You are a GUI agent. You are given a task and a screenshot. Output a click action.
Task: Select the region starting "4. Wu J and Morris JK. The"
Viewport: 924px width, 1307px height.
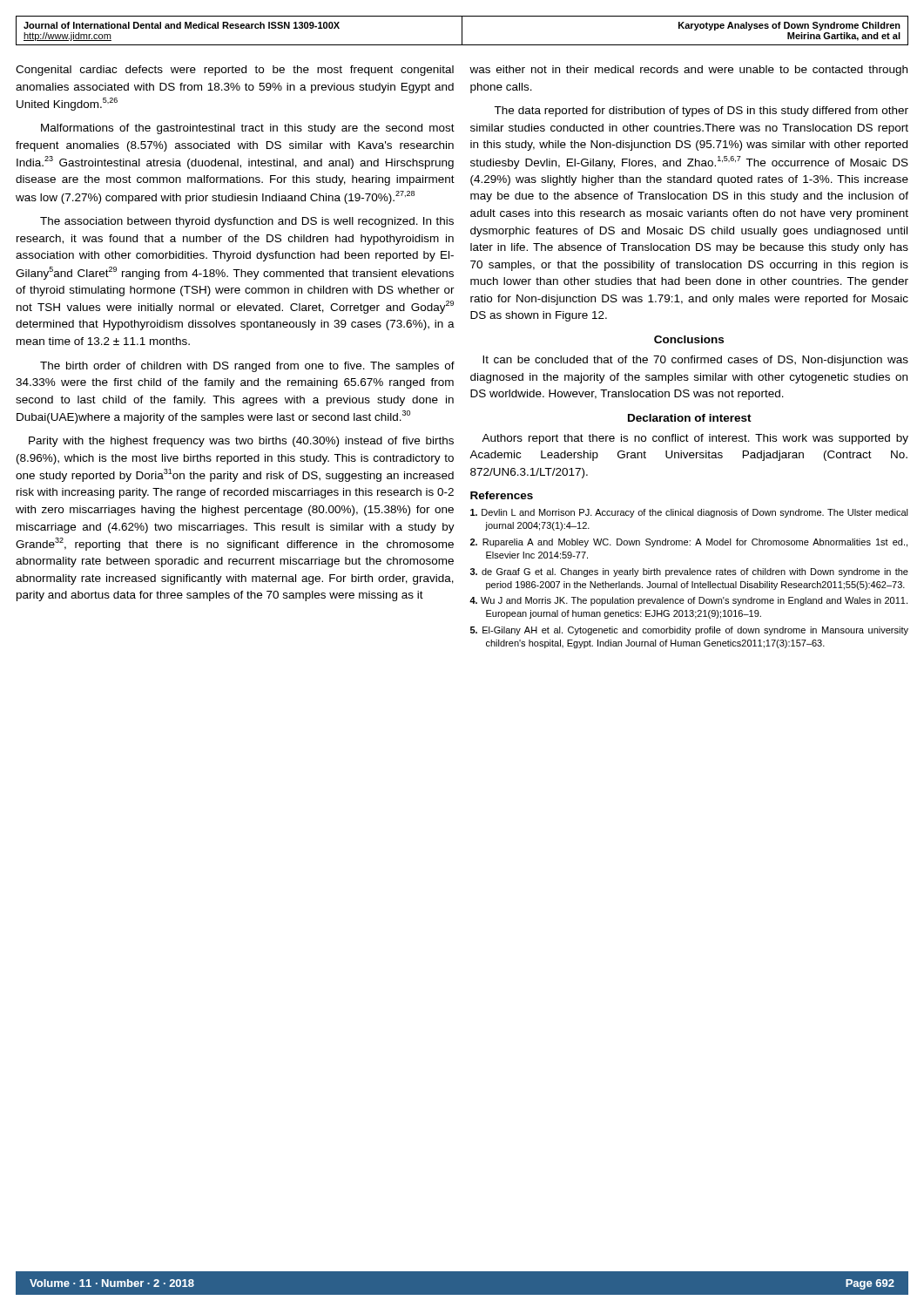(689, 607)
